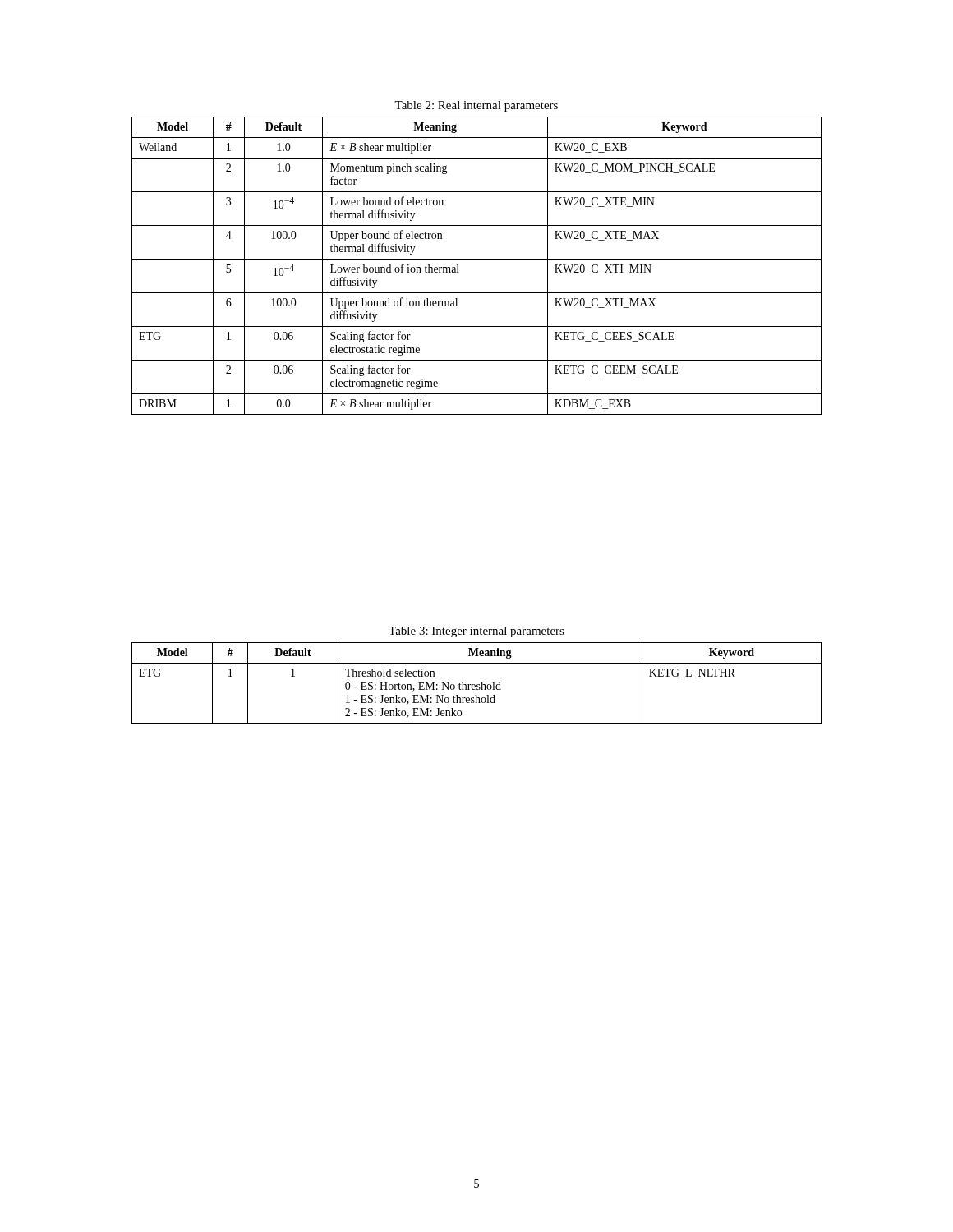
Task: Point to the region starting "Table 3: Integer"
Action: pos(476,631)
